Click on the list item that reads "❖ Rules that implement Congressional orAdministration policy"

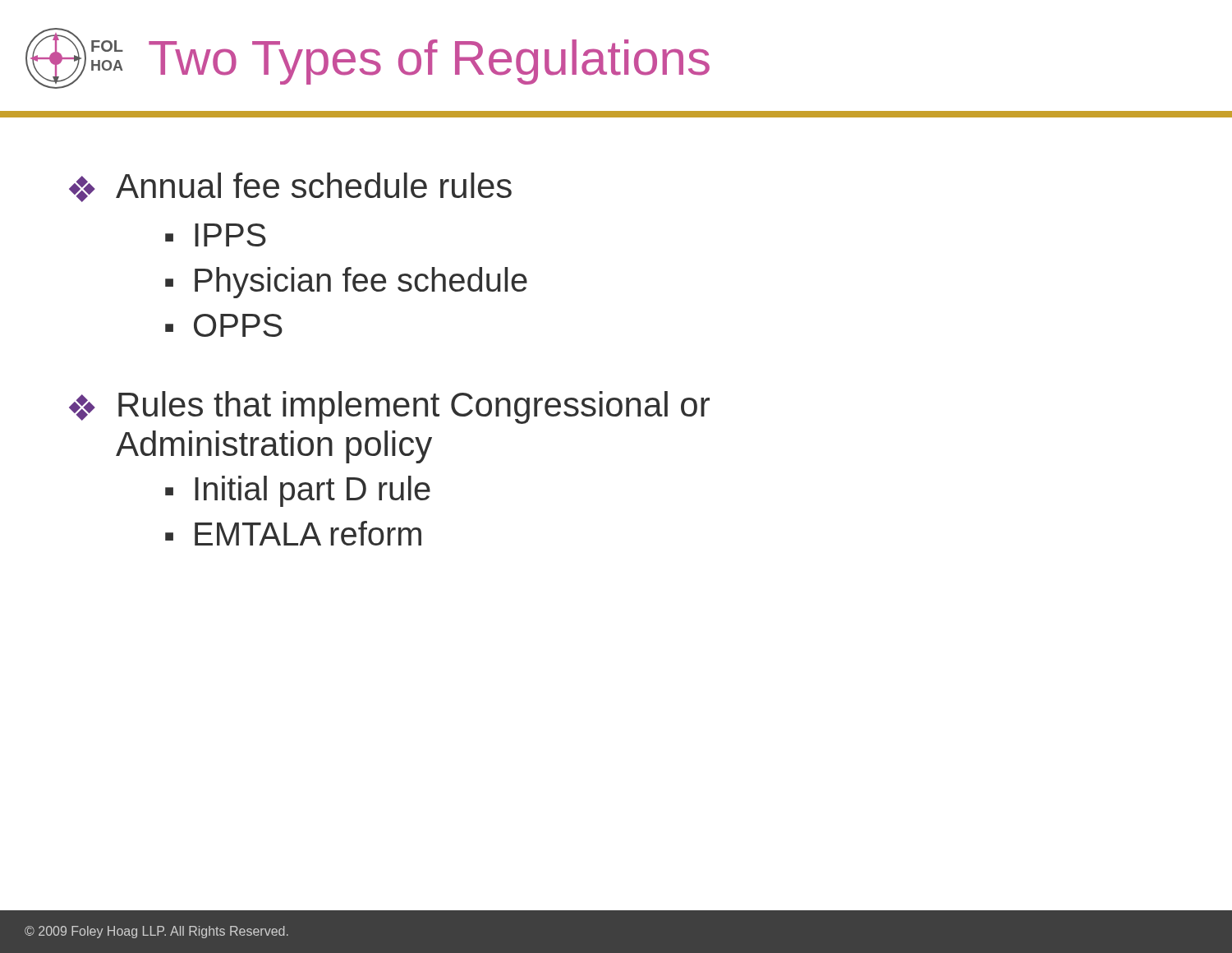click(388, 425)
